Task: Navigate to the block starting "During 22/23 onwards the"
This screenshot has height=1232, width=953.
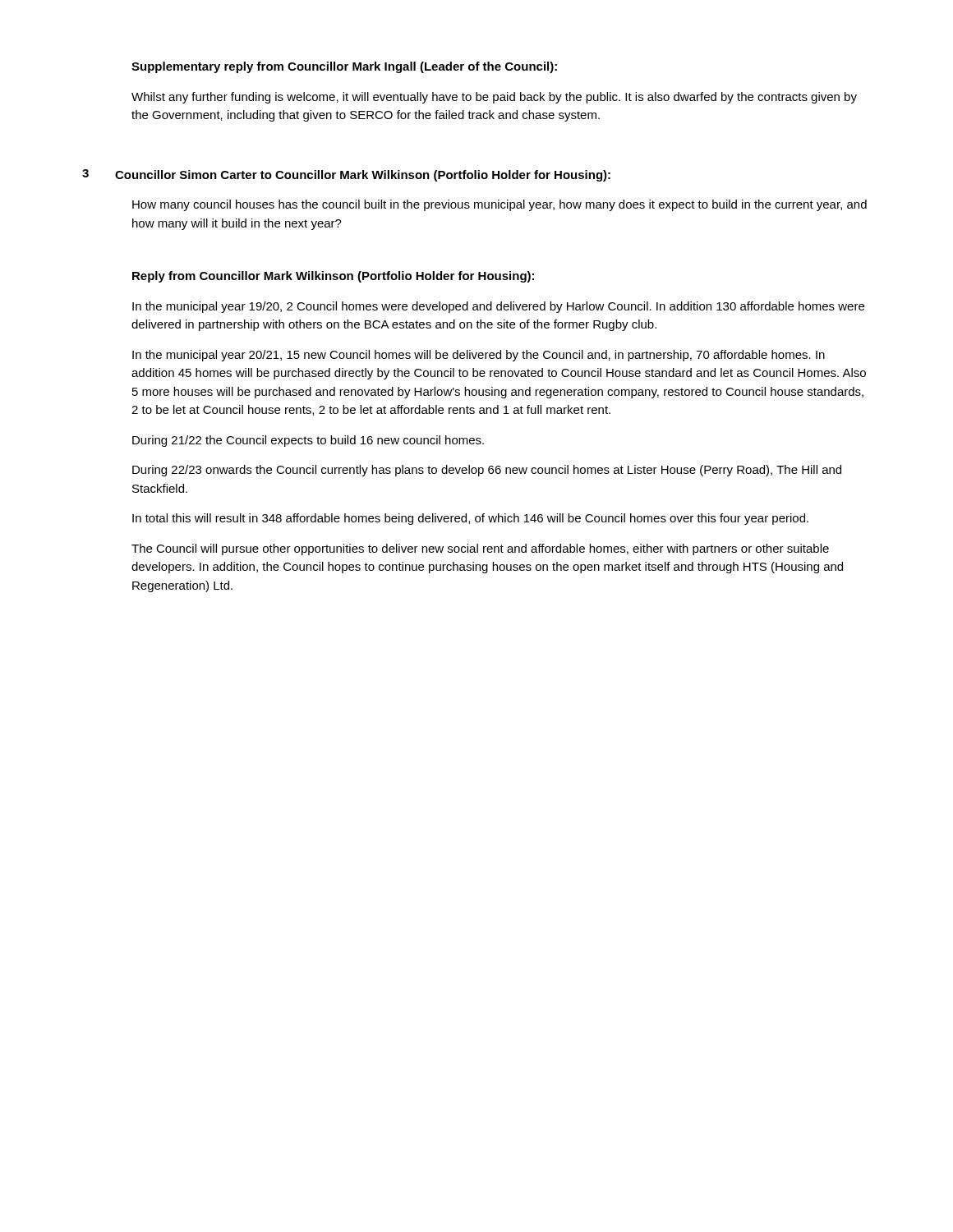Action: click(501, 479)
